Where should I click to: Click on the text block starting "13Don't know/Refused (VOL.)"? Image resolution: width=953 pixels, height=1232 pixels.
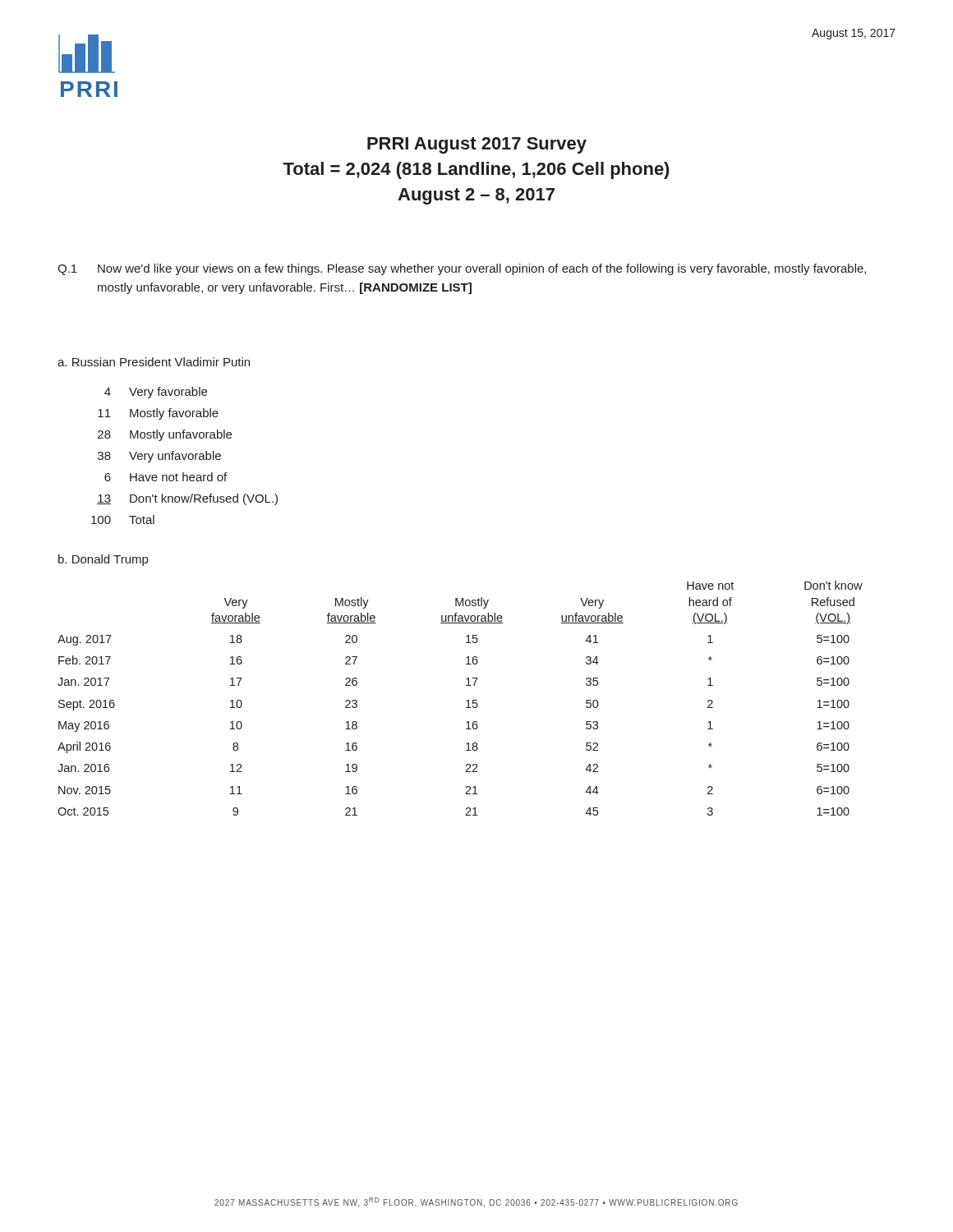187,499
